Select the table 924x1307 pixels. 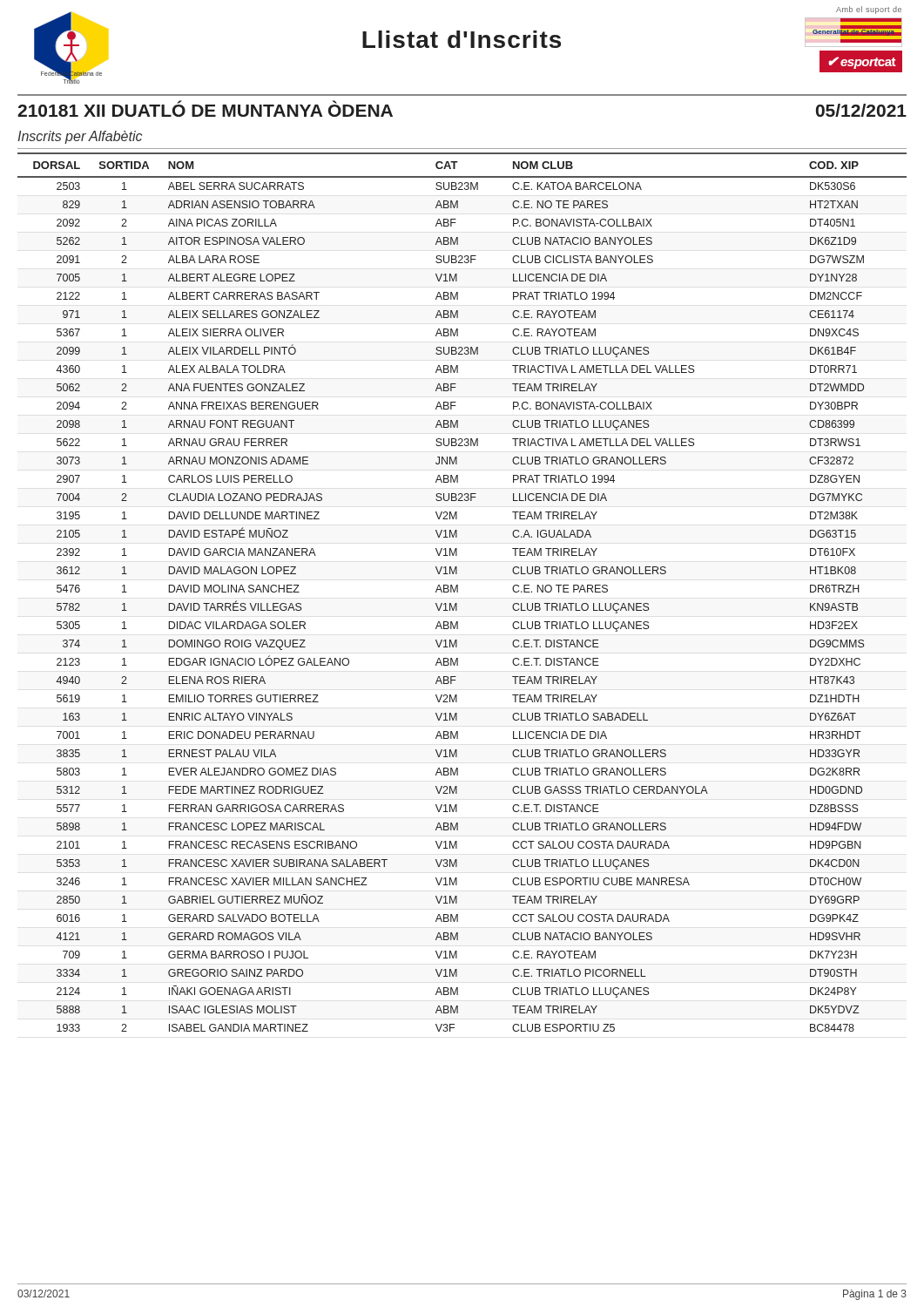[462, 713]
